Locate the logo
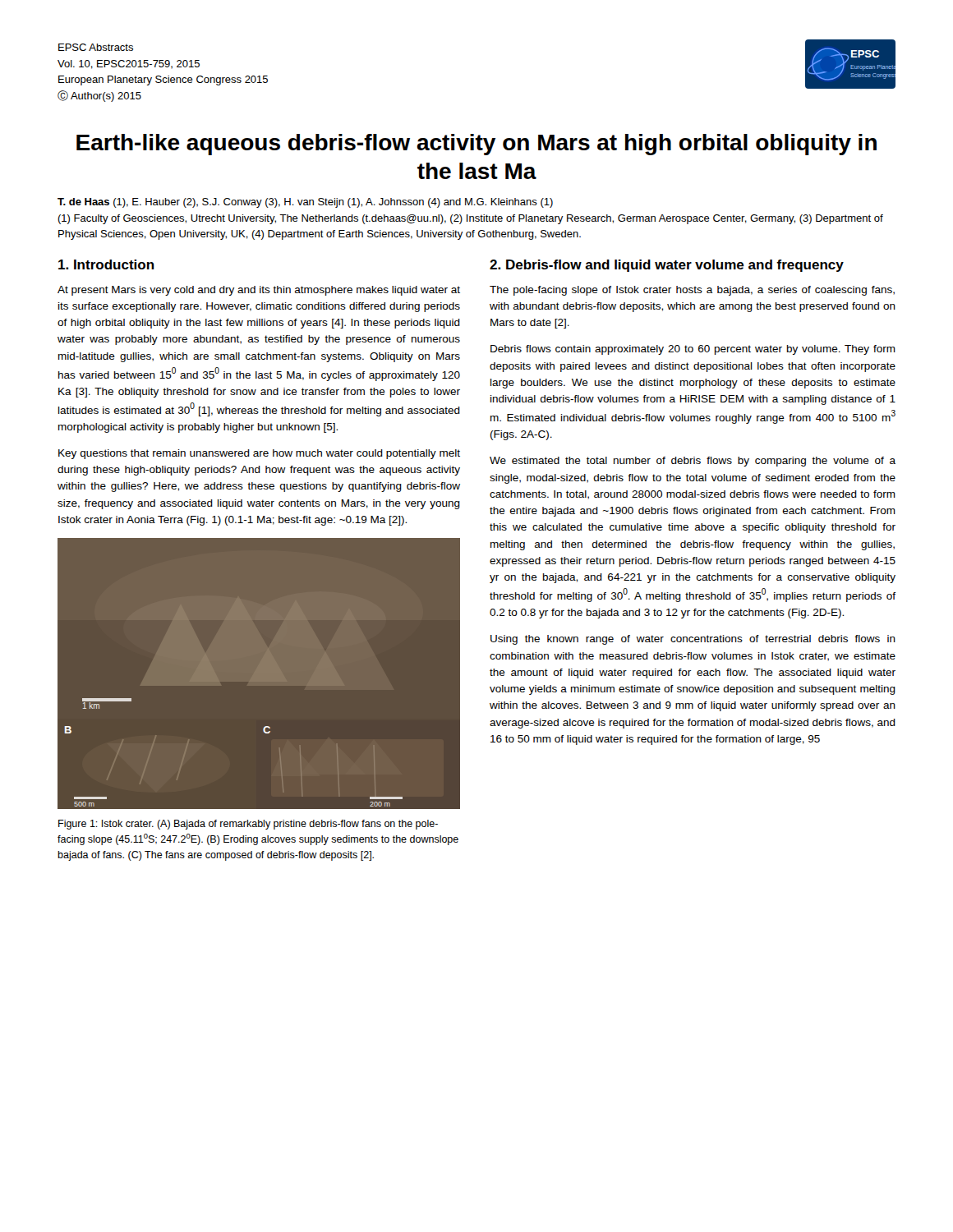953x1232 pixels. pos(850,70)
